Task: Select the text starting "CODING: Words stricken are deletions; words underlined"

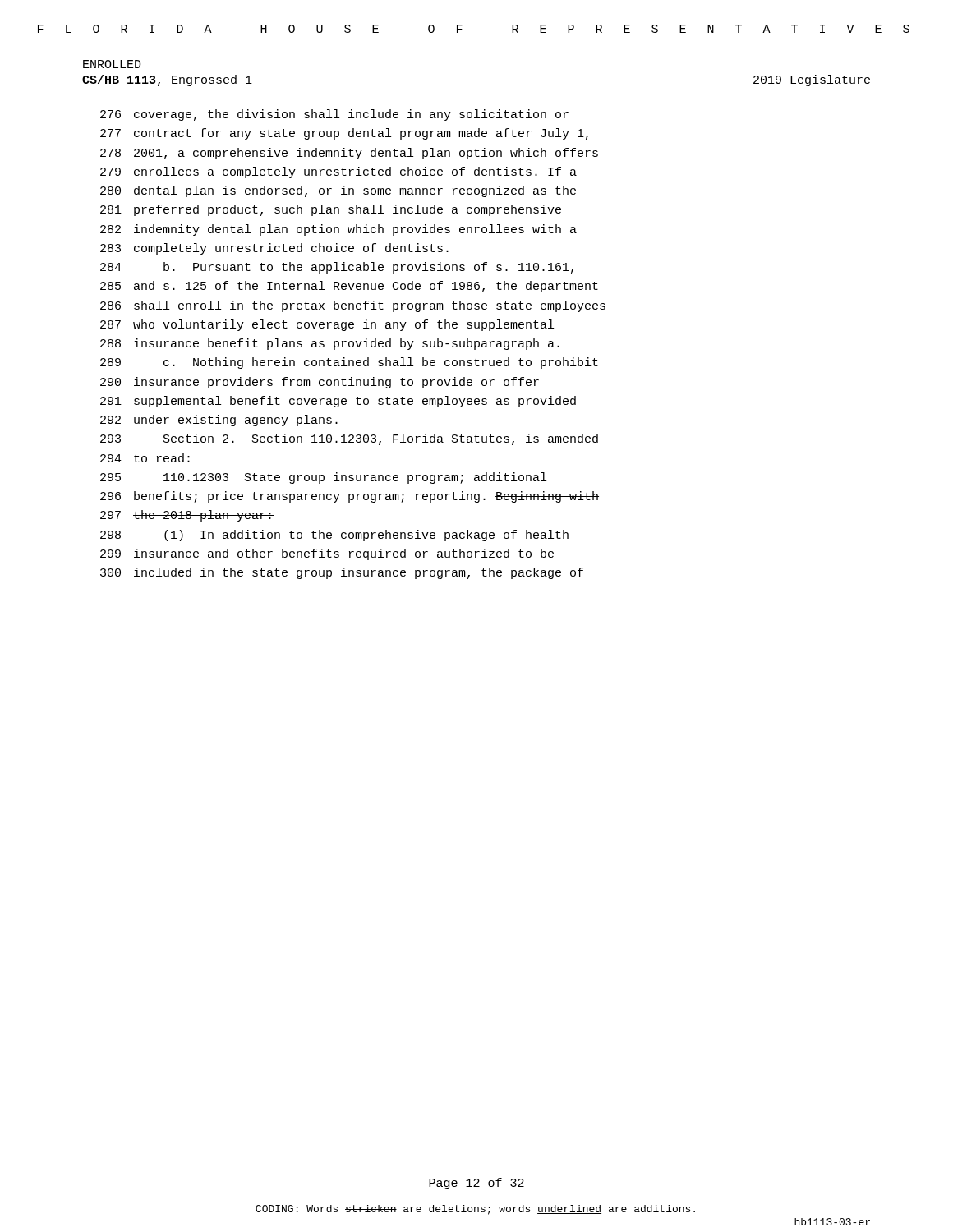Action: pos(476,1209)
